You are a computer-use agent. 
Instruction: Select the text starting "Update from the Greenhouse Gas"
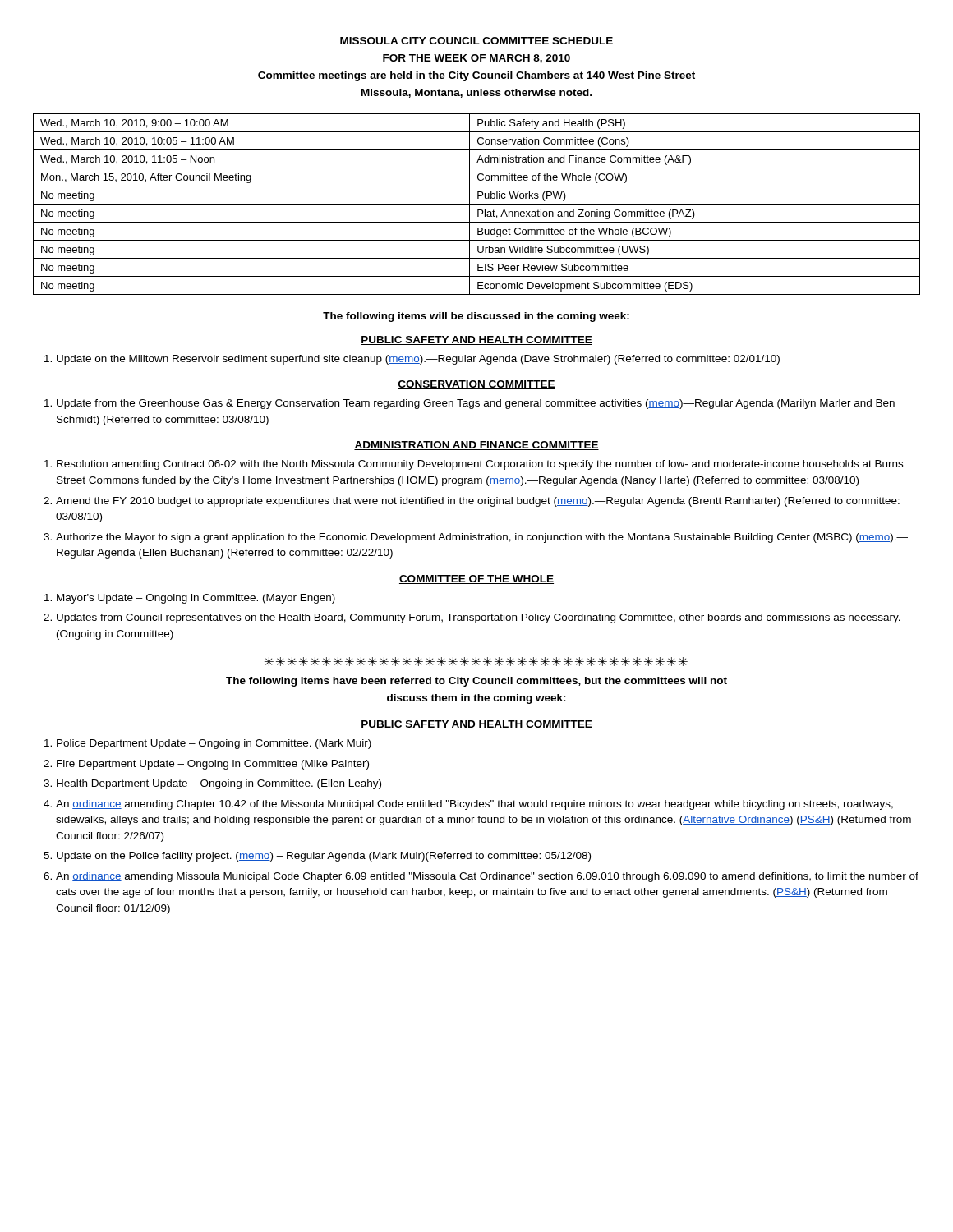coord(475,411)
